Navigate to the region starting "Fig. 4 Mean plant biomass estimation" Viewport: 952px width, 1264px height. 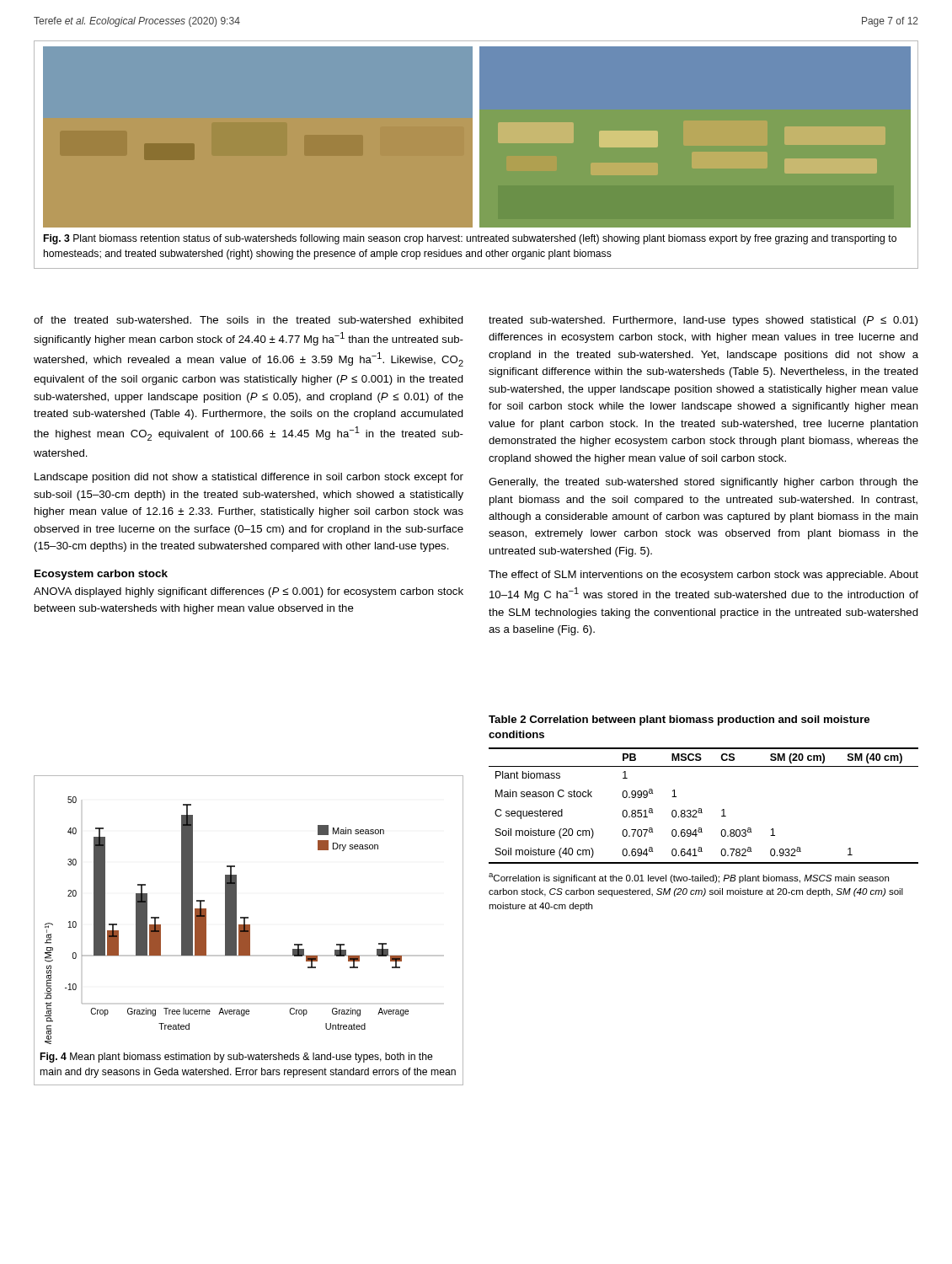[x=248, y=1064]
